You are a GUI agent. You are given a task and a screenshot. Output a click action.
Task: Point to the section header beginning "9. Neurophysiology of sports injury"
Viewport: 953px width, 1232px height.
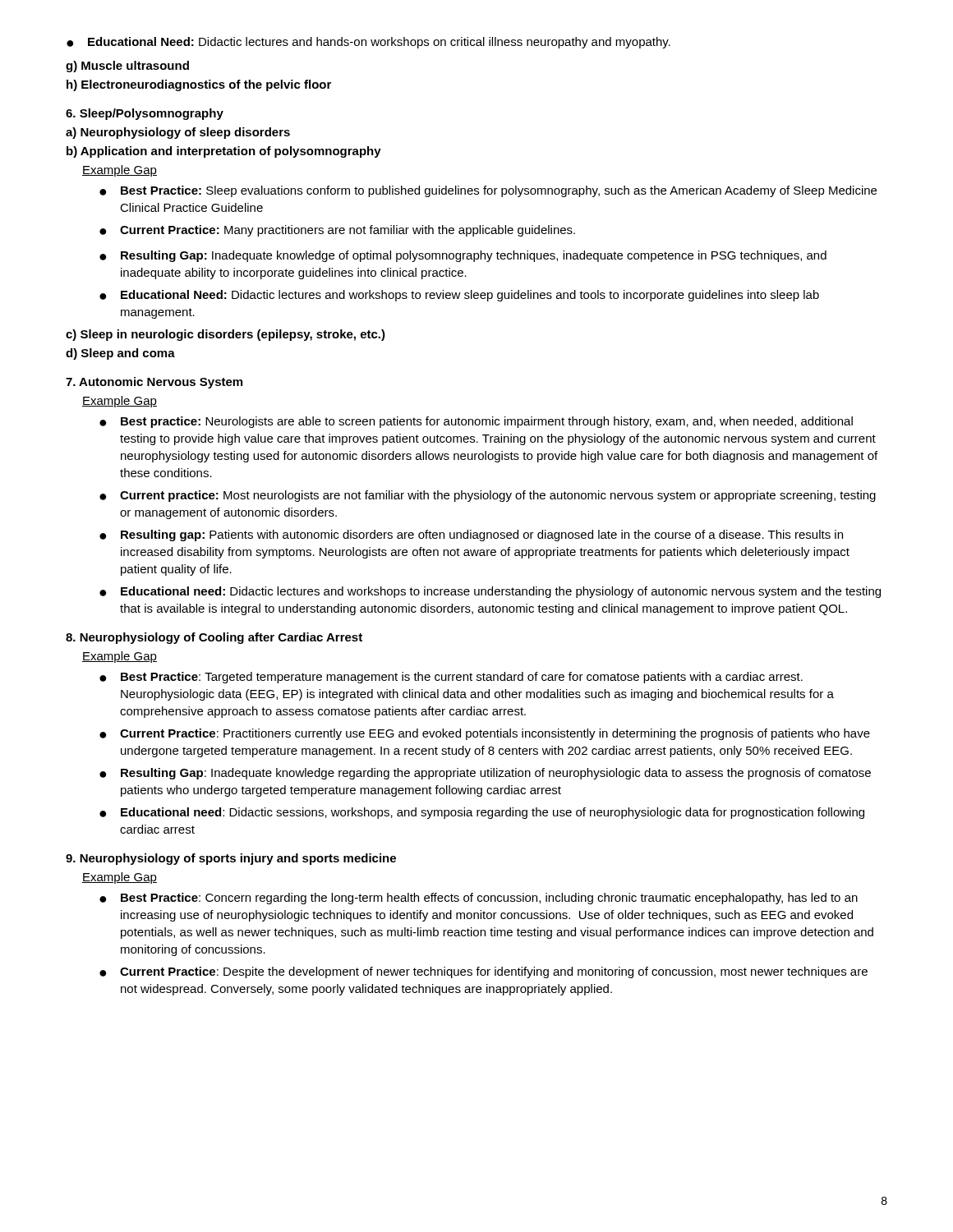tap(231, 858)
